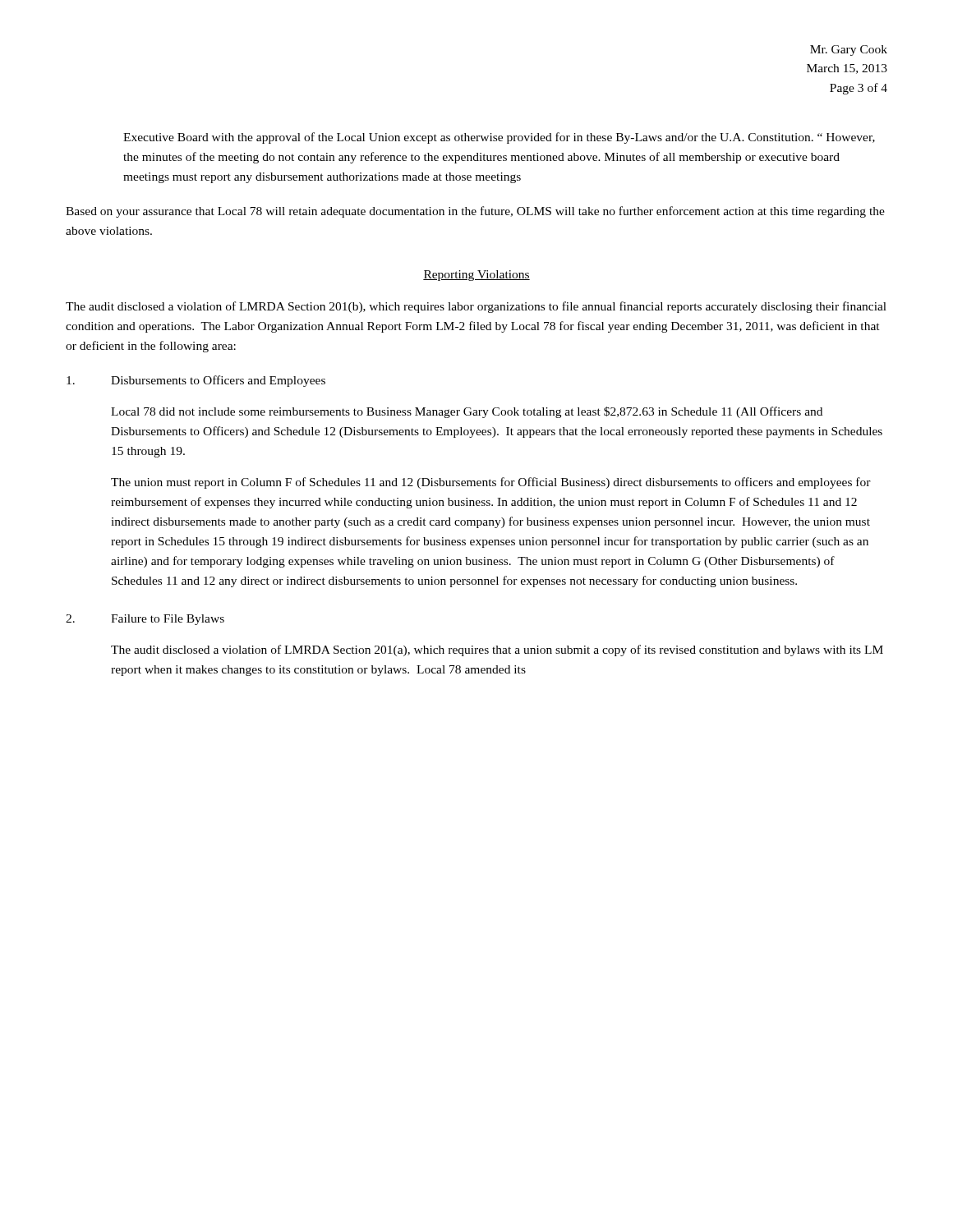Select the list item with the text "2. Failure to"

(145, 620)
